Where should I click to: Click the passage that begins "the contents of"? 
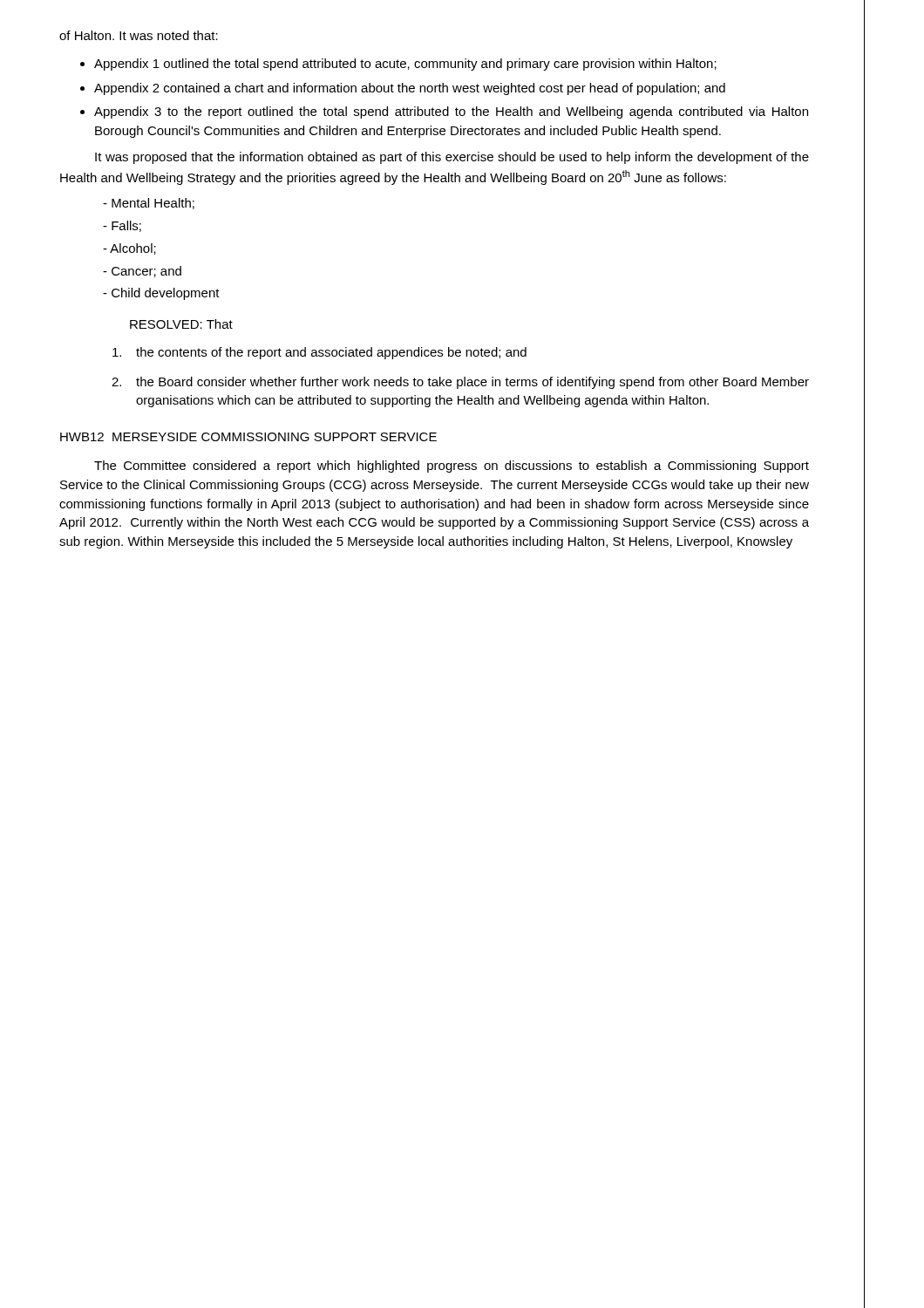click(319, 352)
